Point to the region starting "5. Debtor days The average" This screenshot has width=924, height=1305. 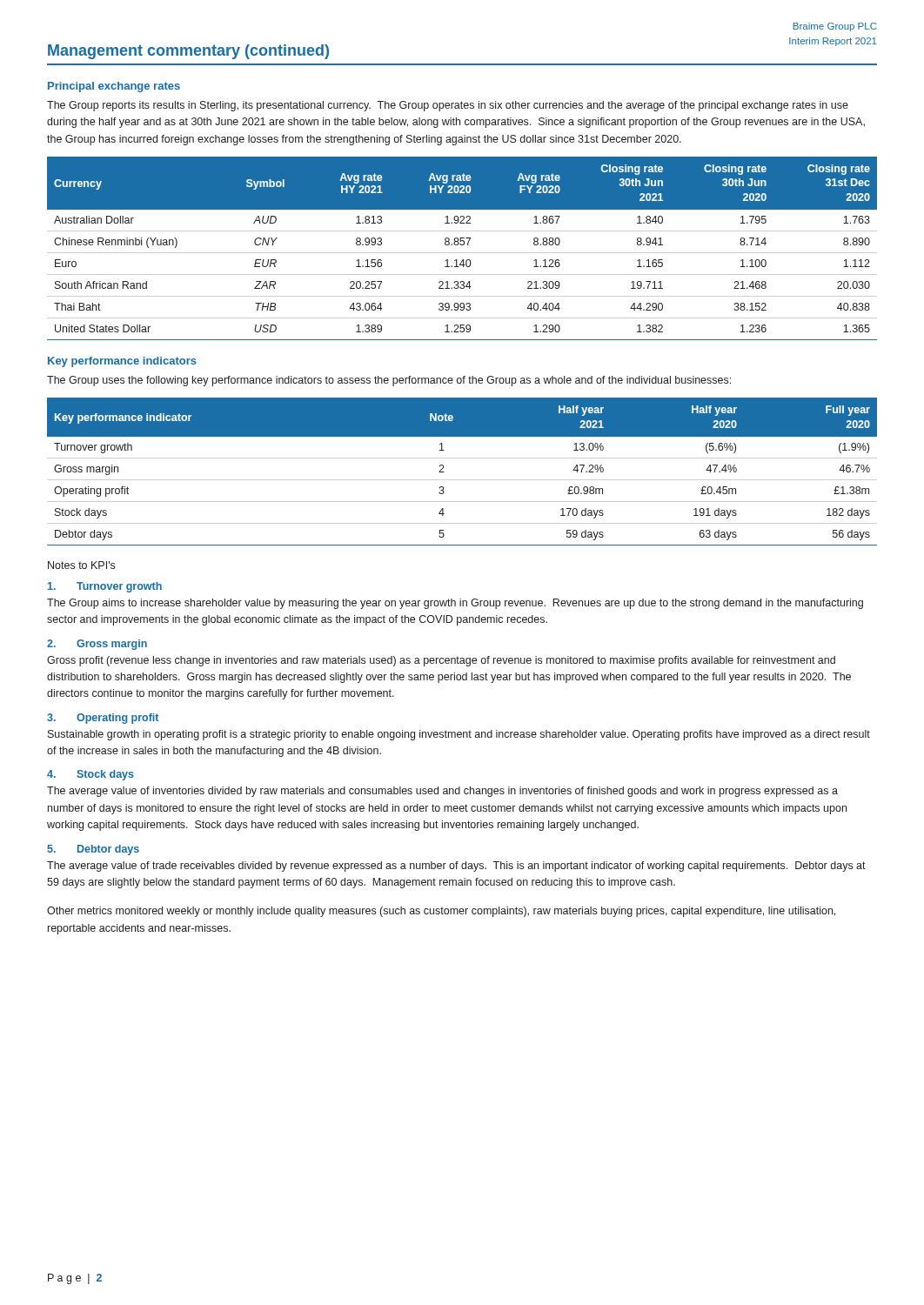pos(462,867)
